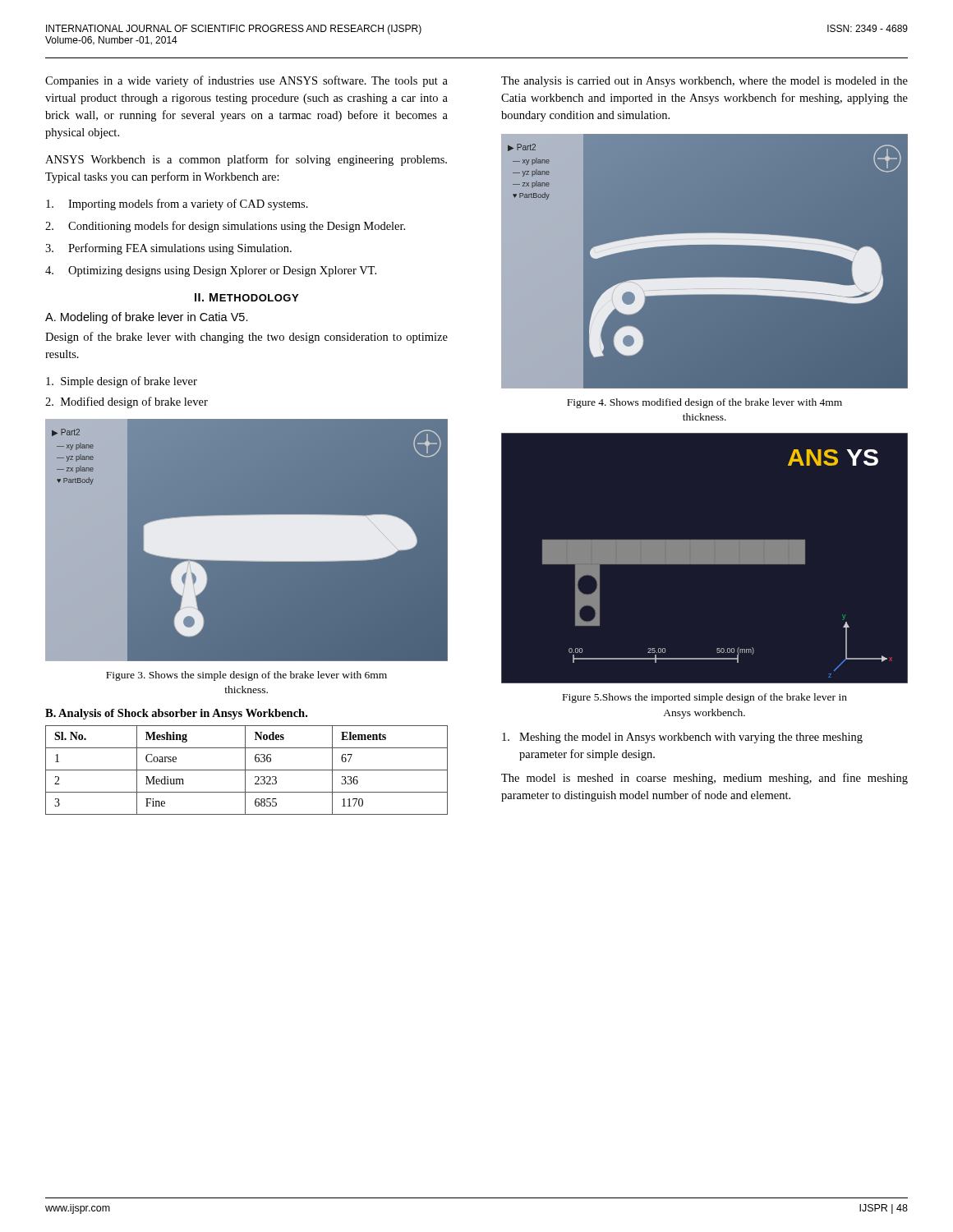Screen dimensions: 1232x953
Task: Find the table that mentions "Sl. No."
Action: [x=246, y=770]
